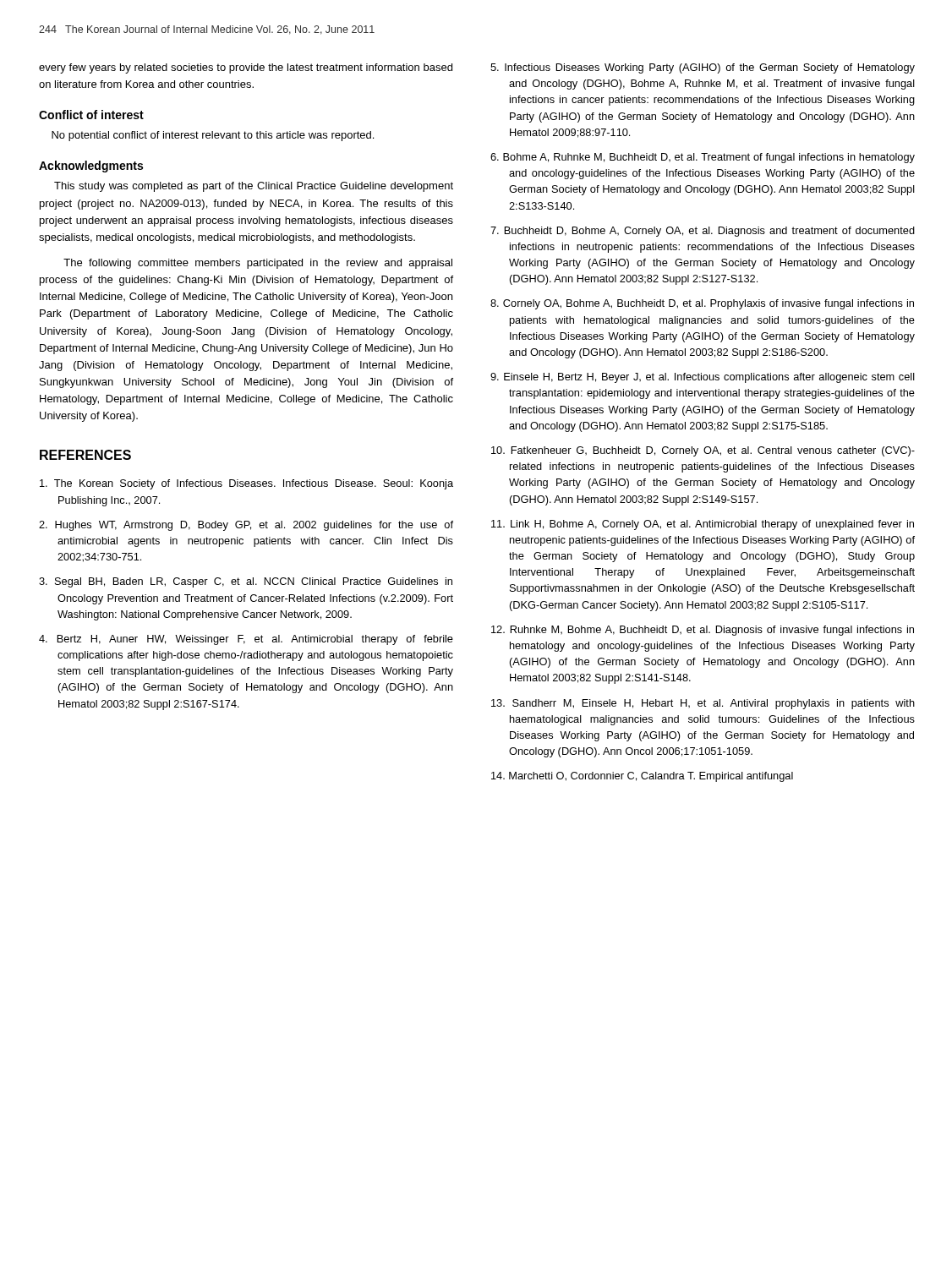This screenshot has height=1268, width=952.
Task: Select the block starting "14. Marchetti O, Cordonnier C, Calandra T. Empirical"
Action: tap(642, 776)
